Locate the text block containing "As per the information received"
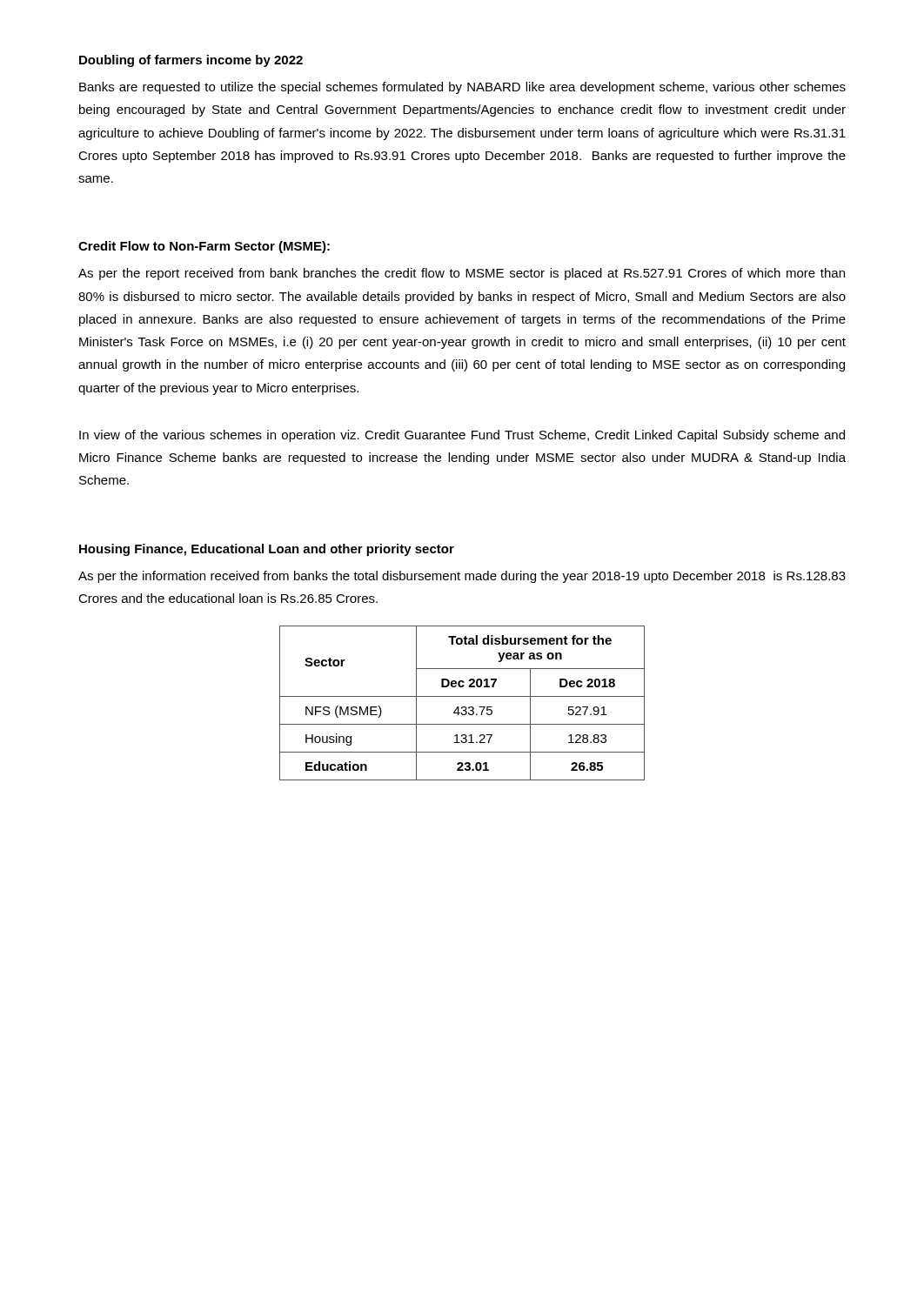Viewport: 924px width, 1305px height. coord(462,586)
